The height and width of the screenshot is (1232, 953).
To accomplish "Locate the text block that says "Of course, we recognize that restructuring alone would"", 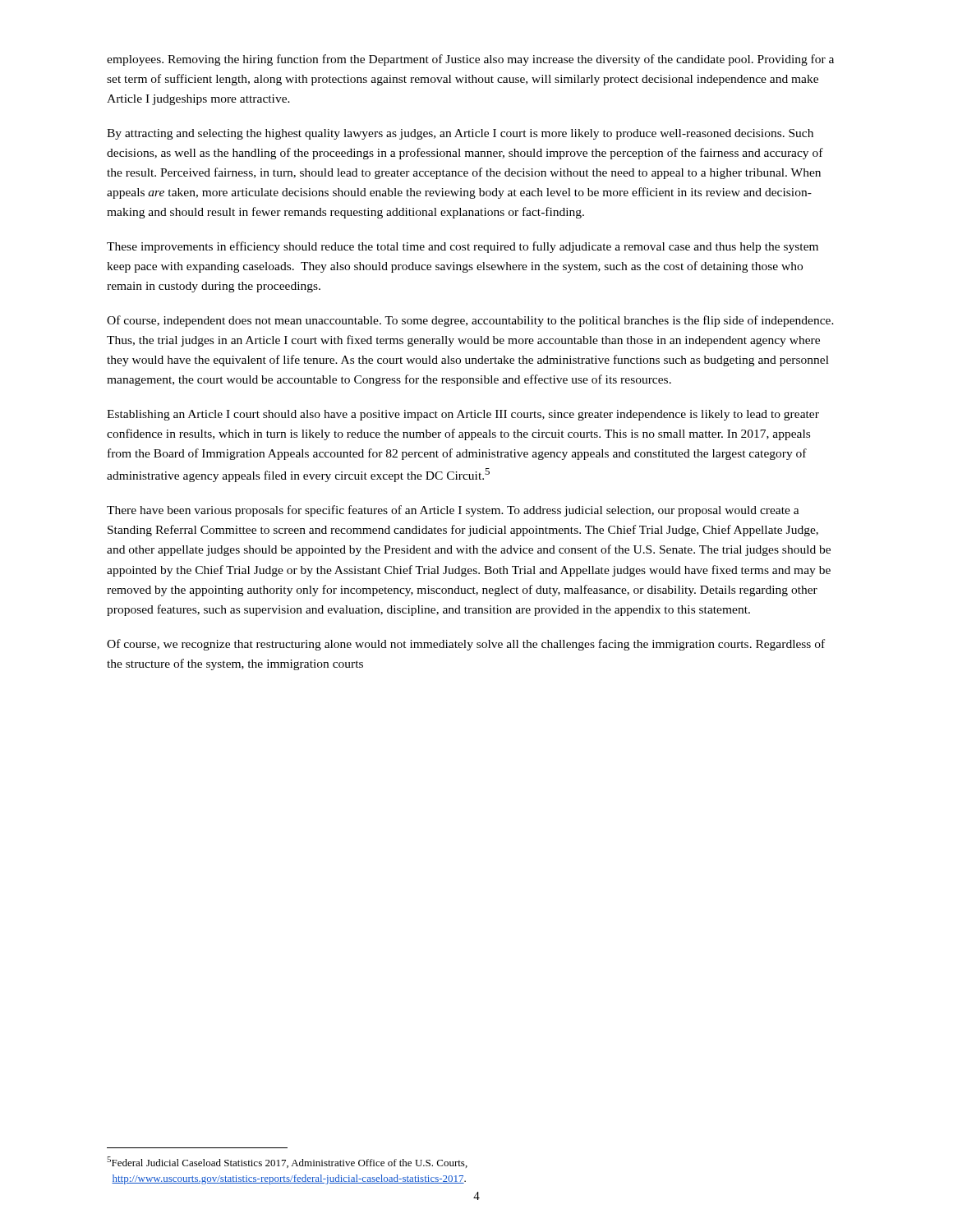I will [466, 653].
